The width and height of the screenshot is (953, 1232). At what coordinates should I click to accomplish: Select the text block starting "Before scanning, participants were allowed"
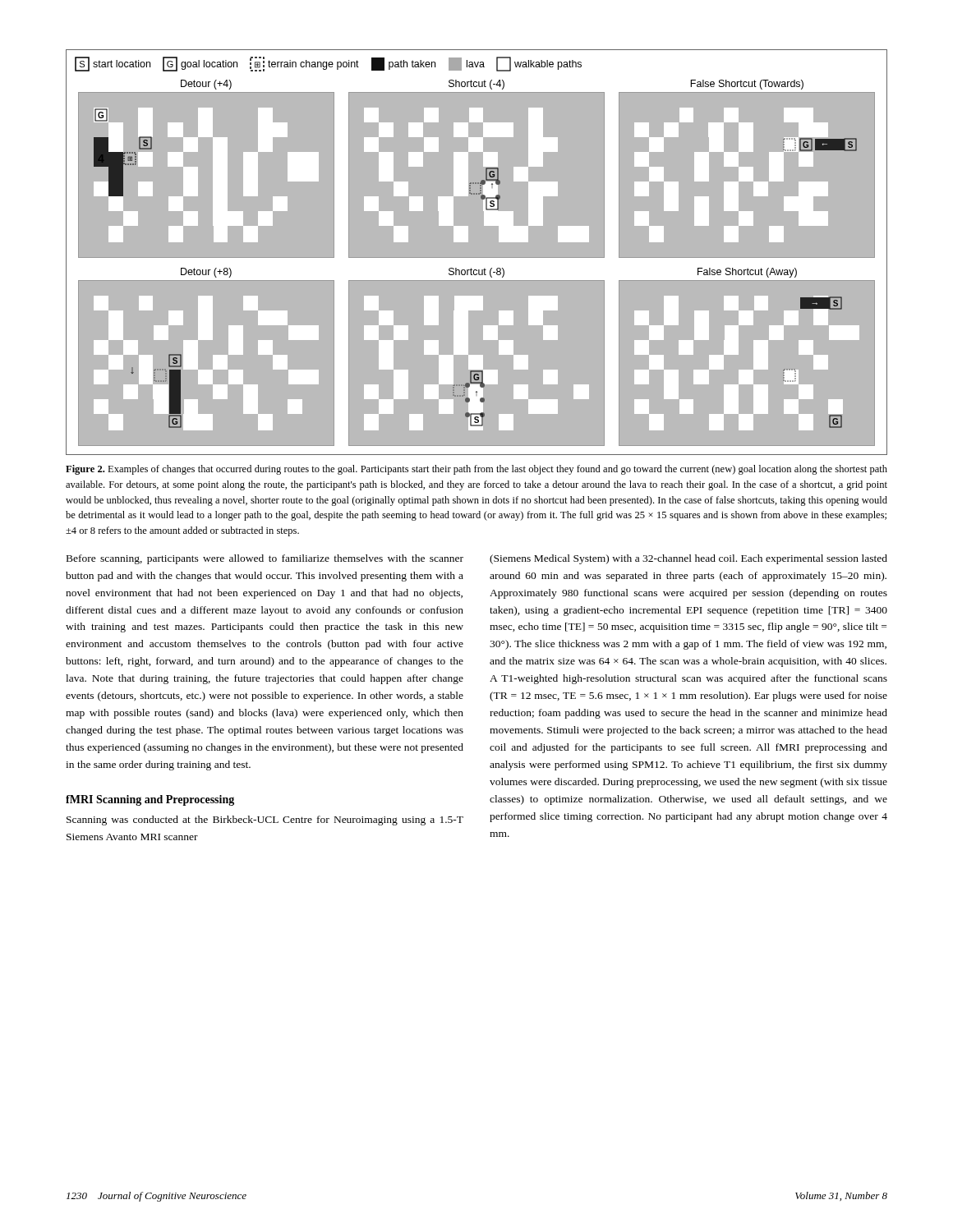tap(265, 662)
